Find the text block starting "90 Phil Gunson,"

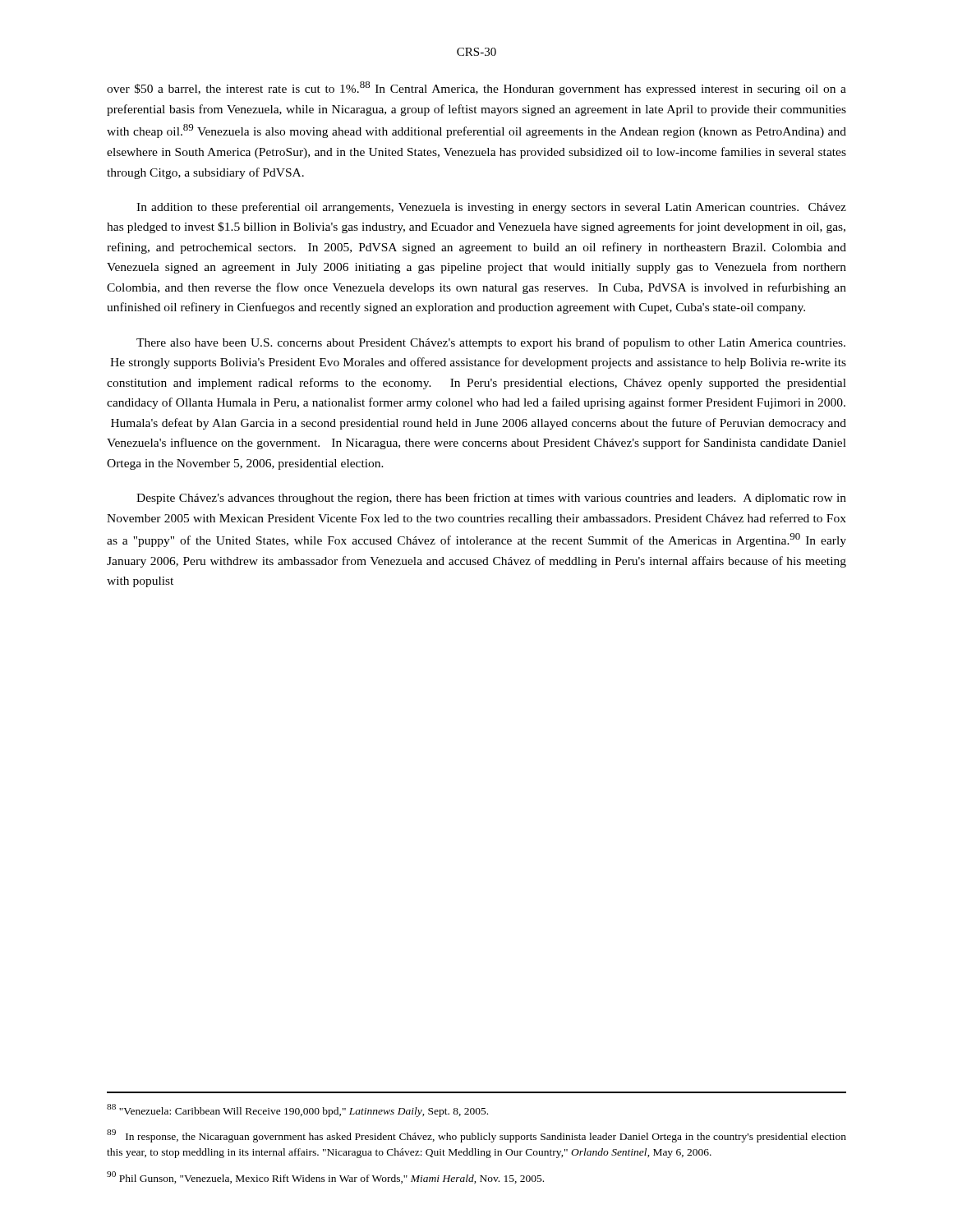point(326,1176)
